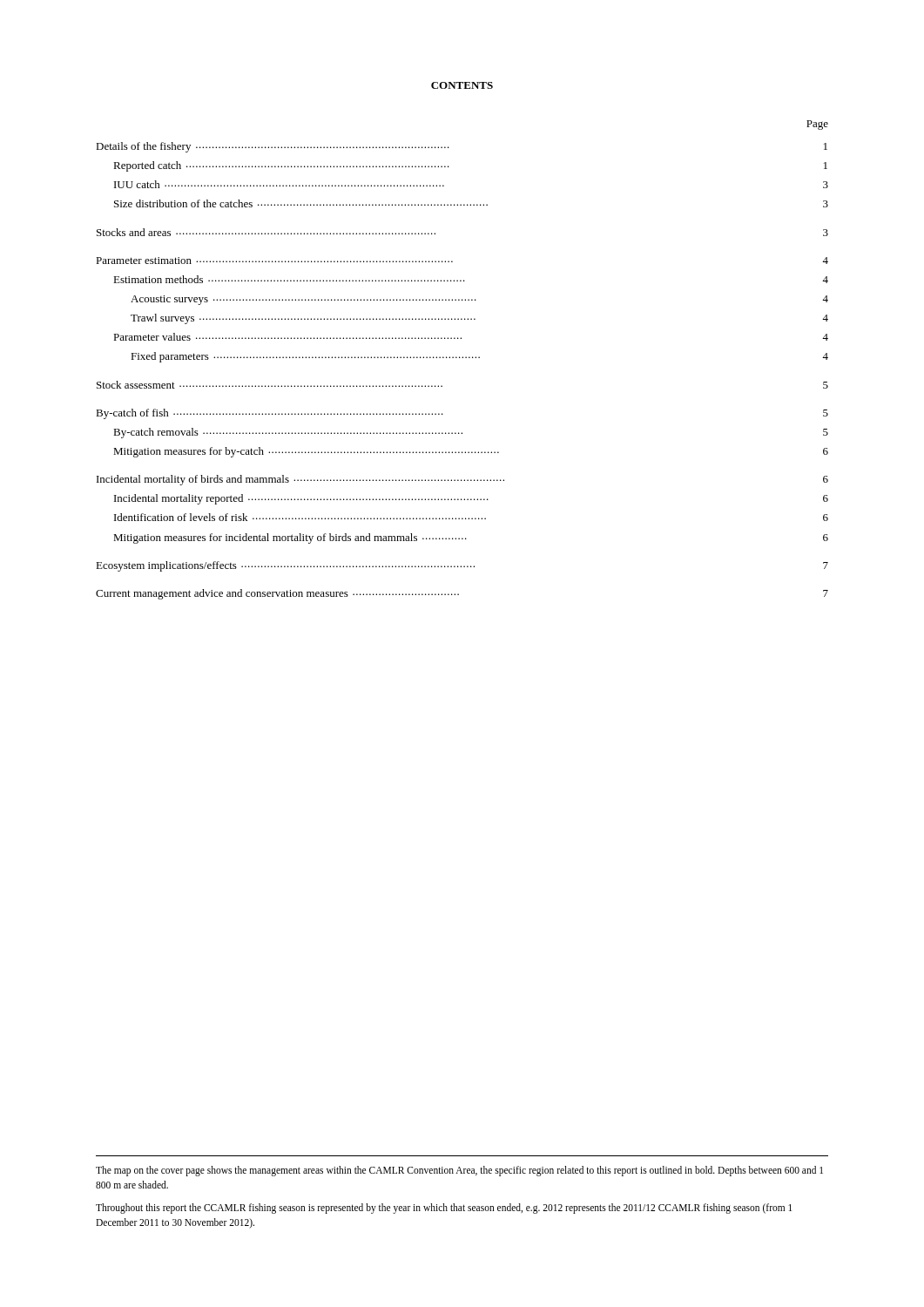Point to the block beginning "Incidental mortality of birds"
Viewport: 924px width, 1307px height.
(x=462, y=479)
